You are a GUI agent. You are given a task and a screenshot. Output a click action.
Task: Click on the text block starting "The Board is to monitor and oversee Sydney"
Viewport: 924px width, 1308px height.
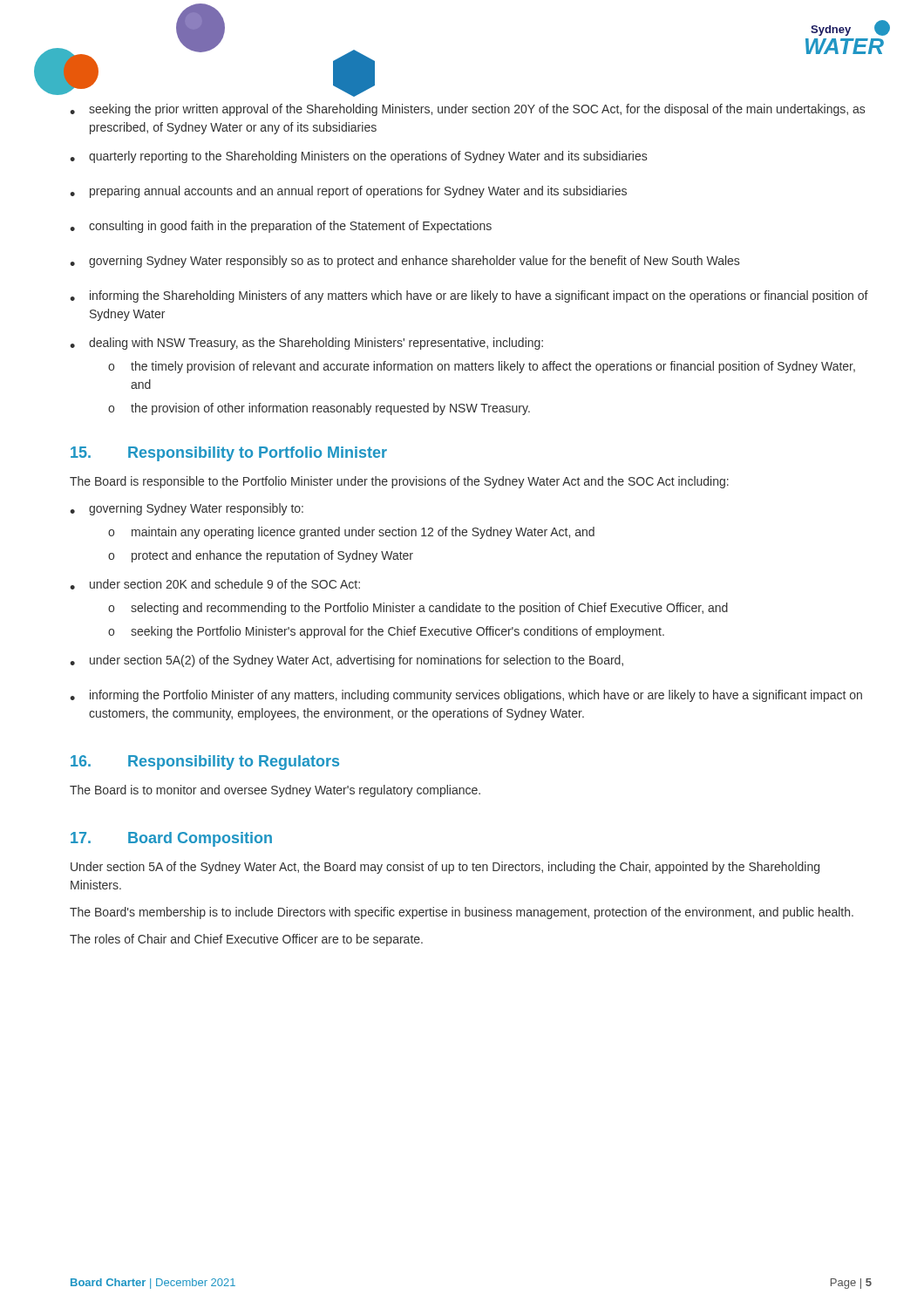pos(276,790)
